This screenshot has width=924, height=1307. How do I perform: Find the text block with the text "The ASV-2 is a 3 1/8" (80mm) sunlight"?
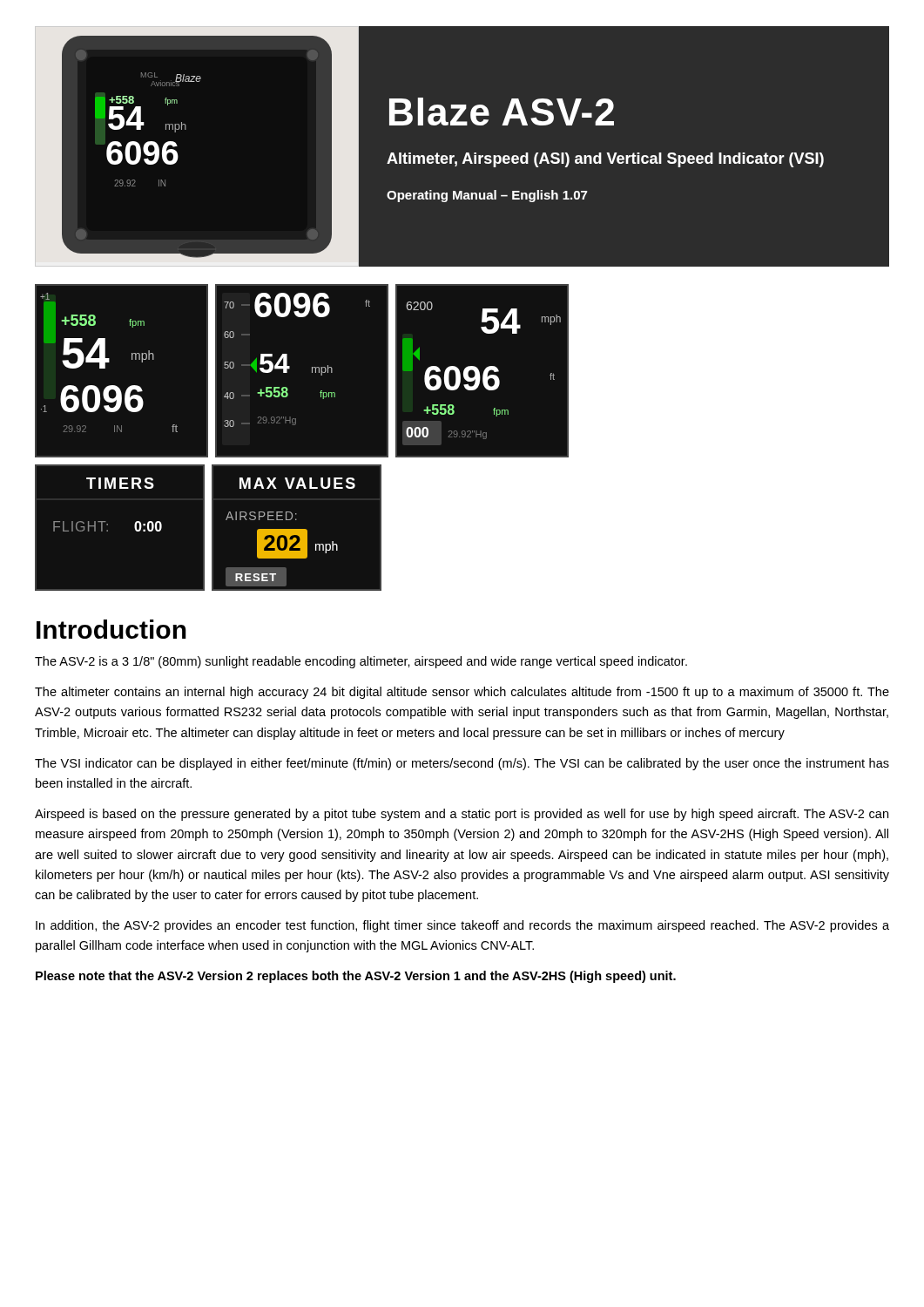point(361,661)
